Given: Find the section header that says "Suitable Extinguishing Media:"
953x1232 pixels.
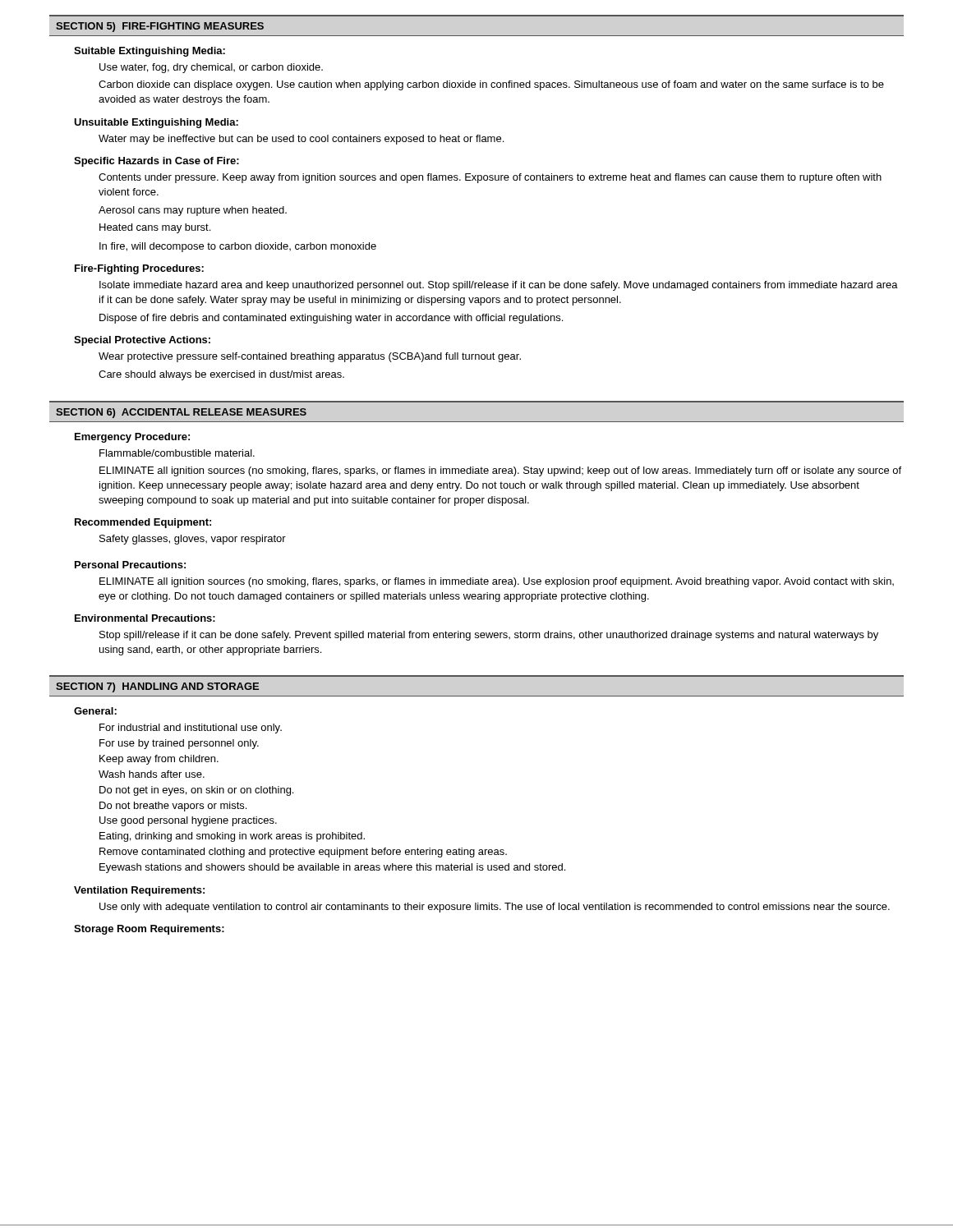Looking at the screenshot, I should coord(150,51).
